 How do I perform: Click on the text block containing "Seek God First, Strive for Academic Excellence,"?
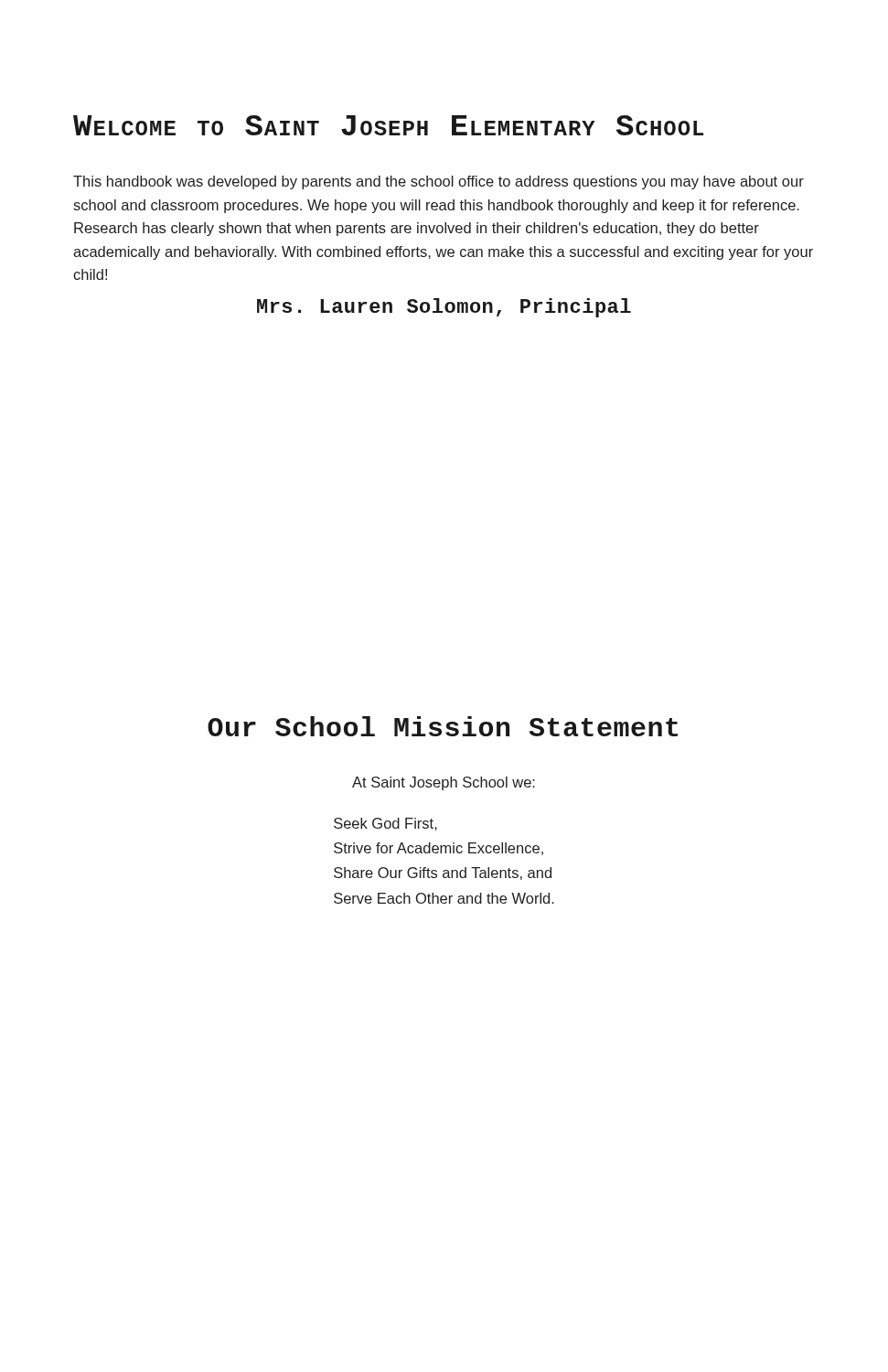coord(444,861)
